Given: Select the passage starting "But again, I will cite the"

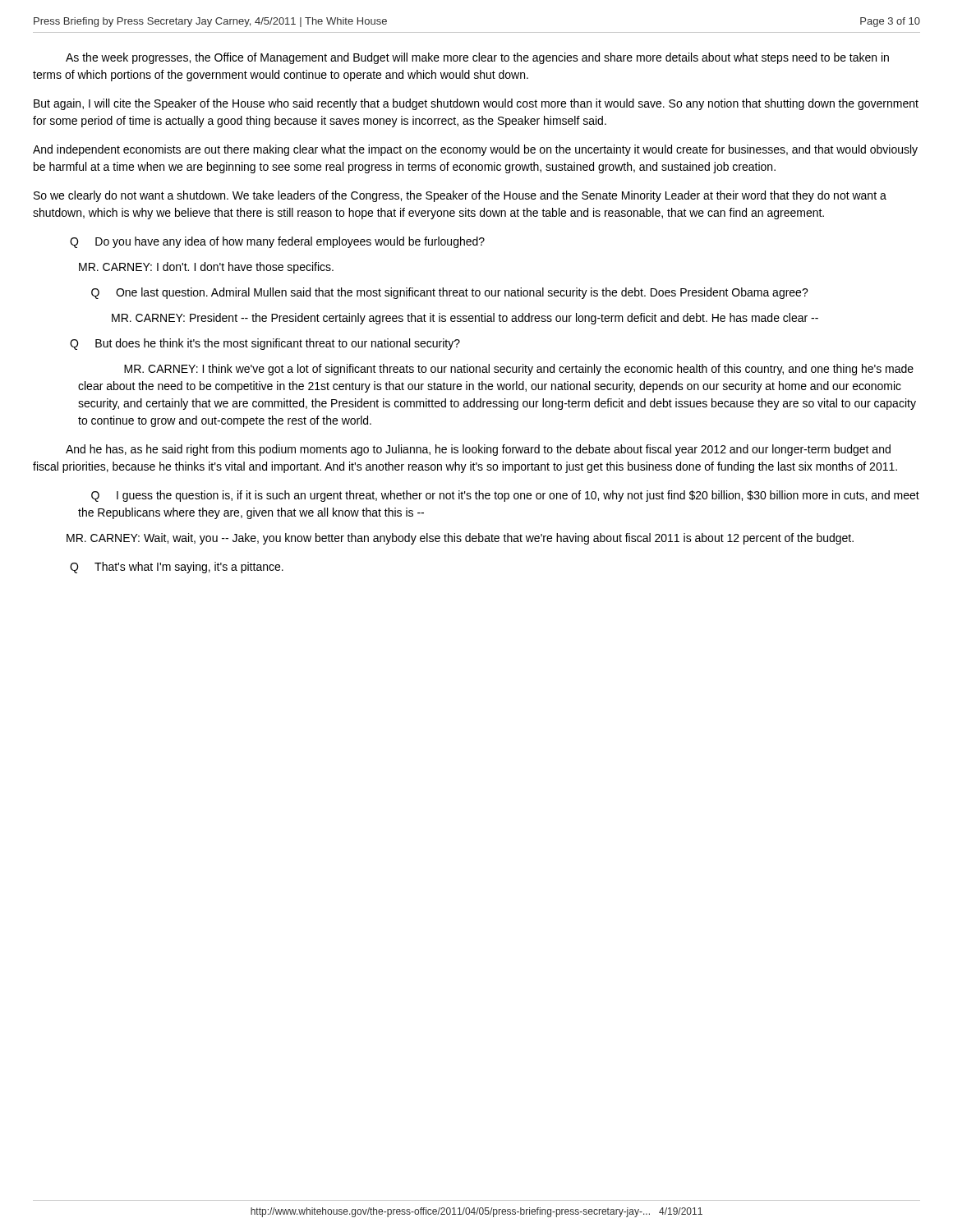Looking at the screenshot, I should pos(476,112).
